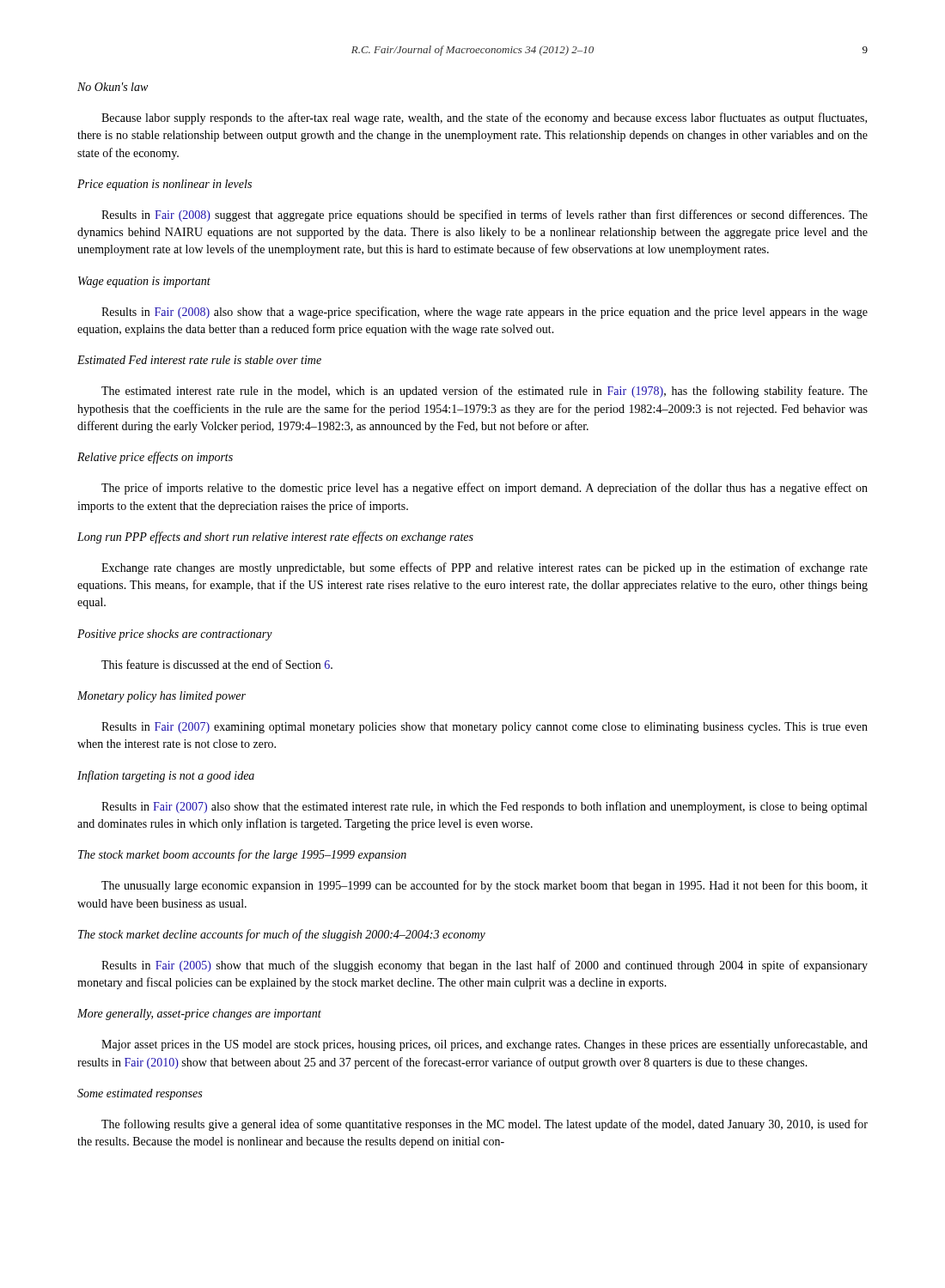Find the text block that says "Results in Fair (2007) examining"
This screenshot has width=945, height=1288.
[x=472, y=736]
